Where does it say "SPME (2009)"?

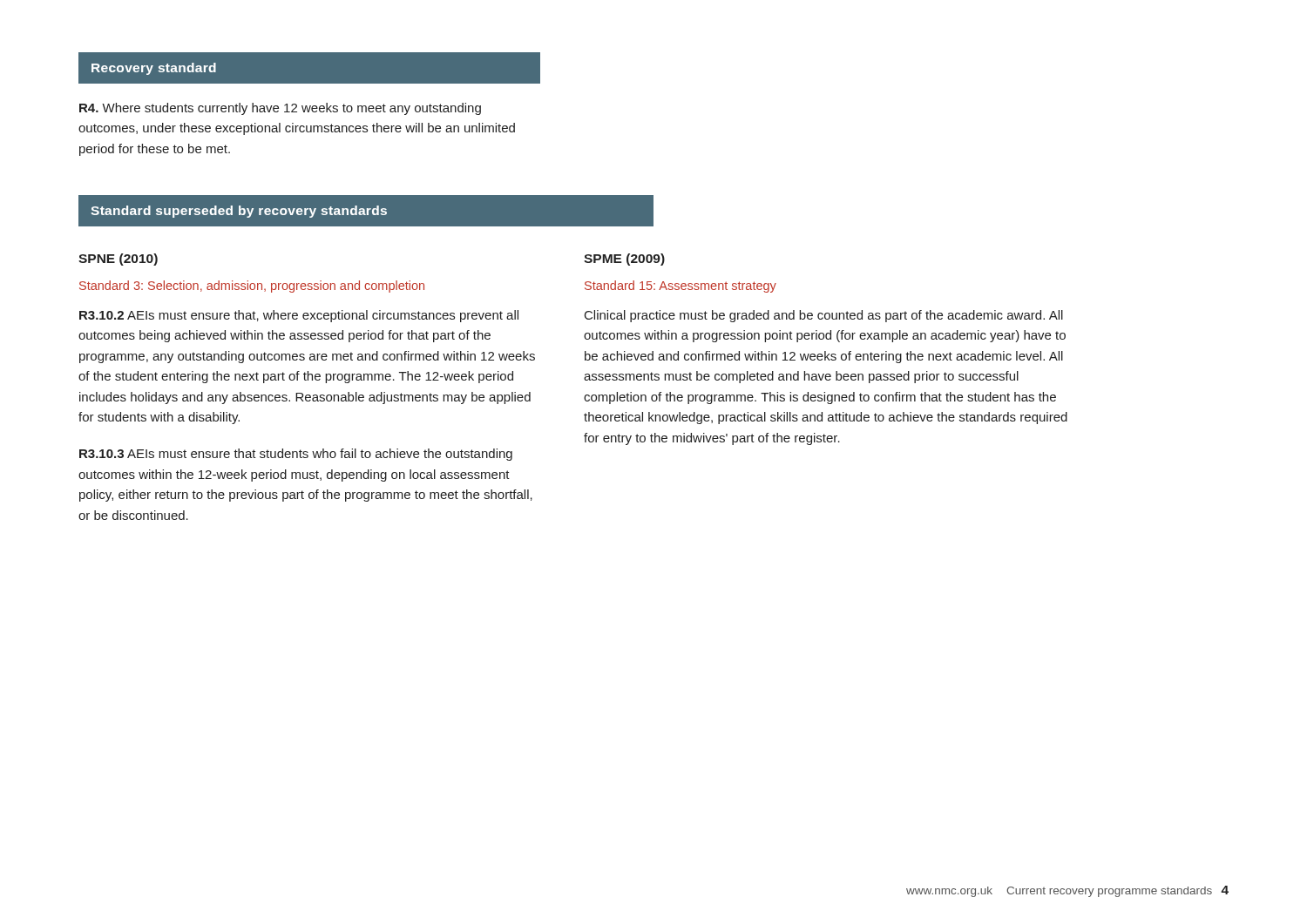(624, 258)
